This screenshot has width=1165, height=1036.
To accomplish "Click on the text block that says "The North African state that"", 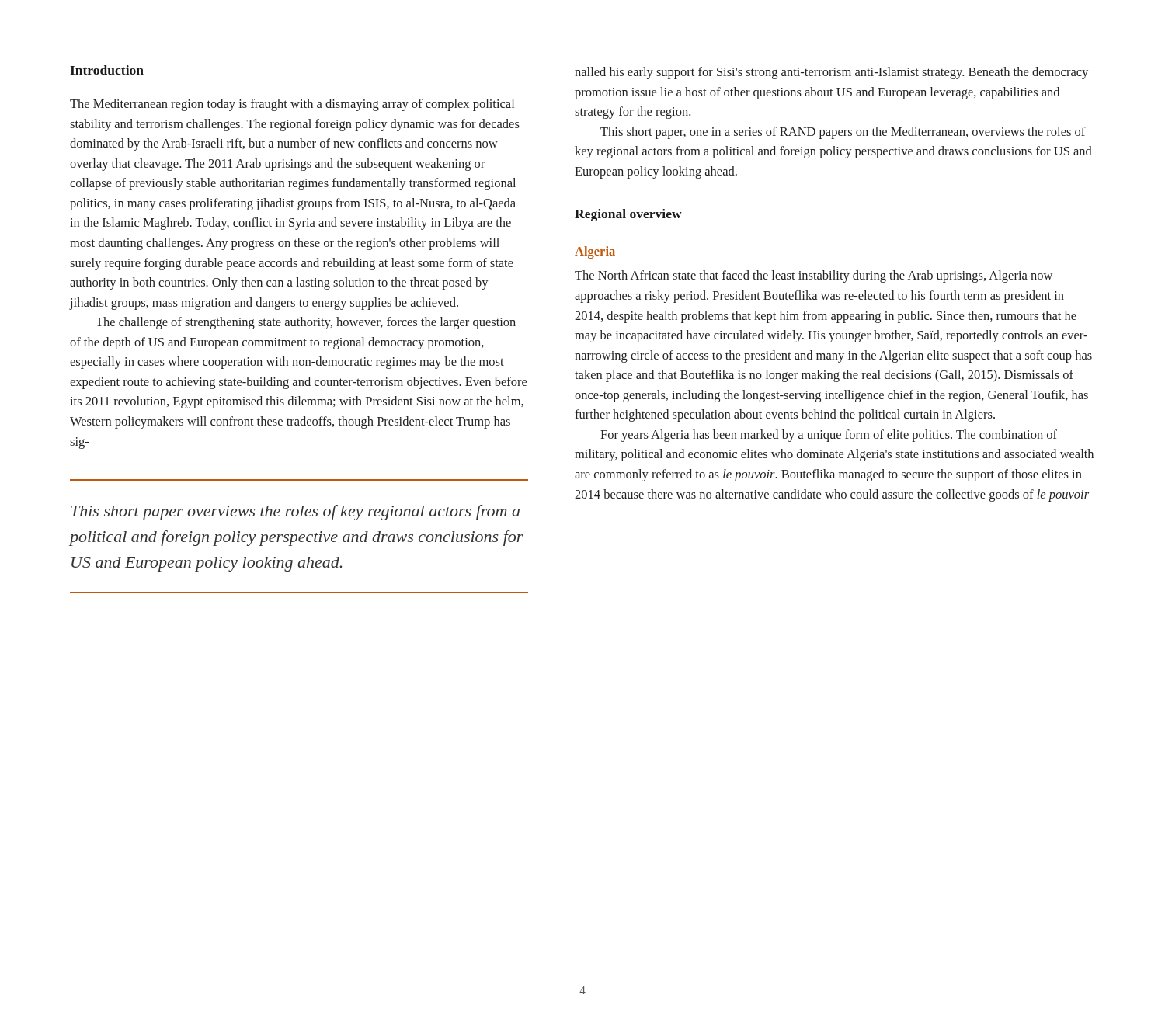I will (835, 385).
